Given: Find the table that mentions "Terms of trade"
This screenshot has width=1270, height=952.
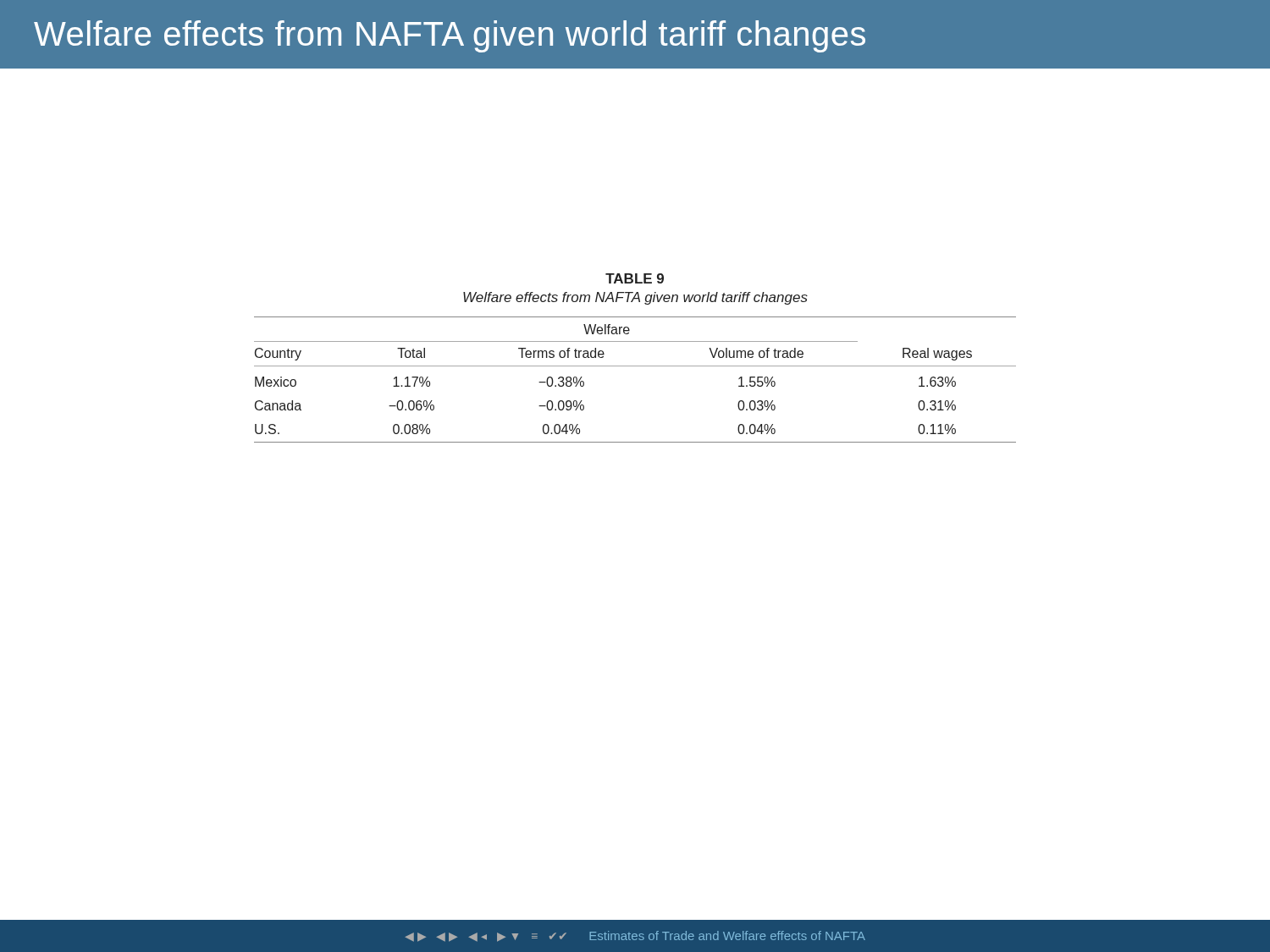Looking at the screenshot, I should click(635, 380).
